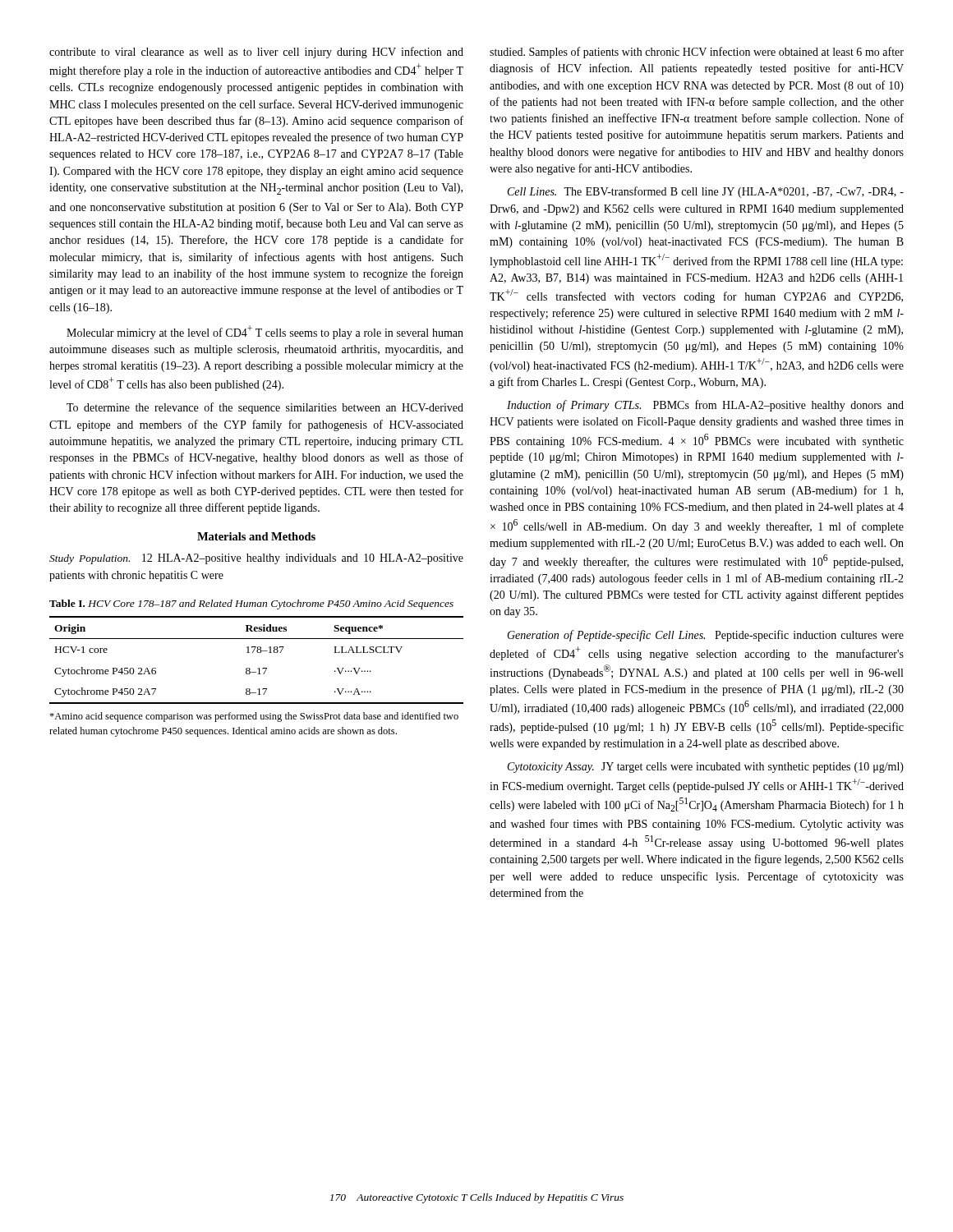
Task: Click the passage that begins "Cytotoxicity Assay. JY"
Action: point(697,831)
